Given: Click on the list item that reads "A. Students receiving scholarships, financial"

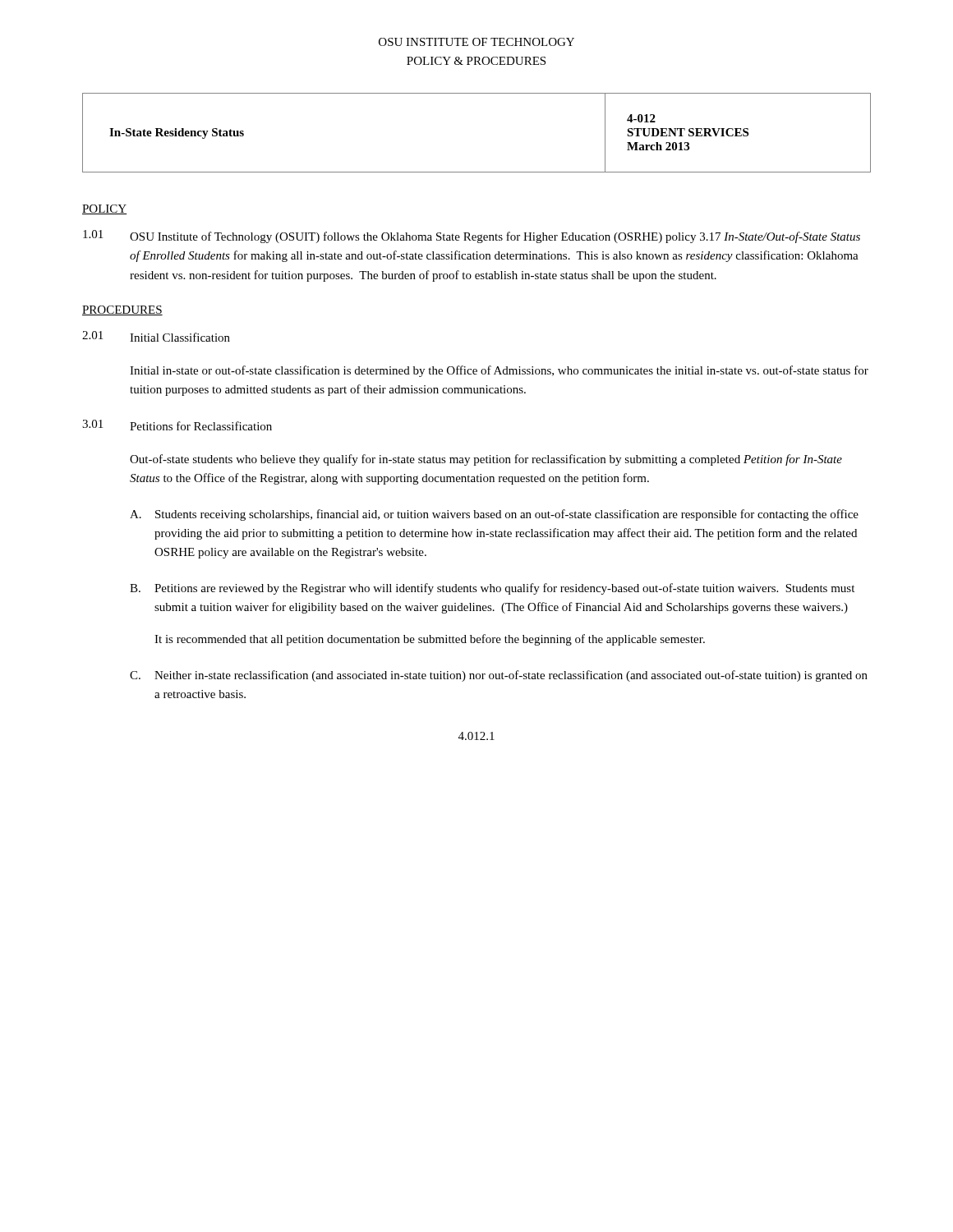Looking at the screenshot, I should click(x=500, y=534).
